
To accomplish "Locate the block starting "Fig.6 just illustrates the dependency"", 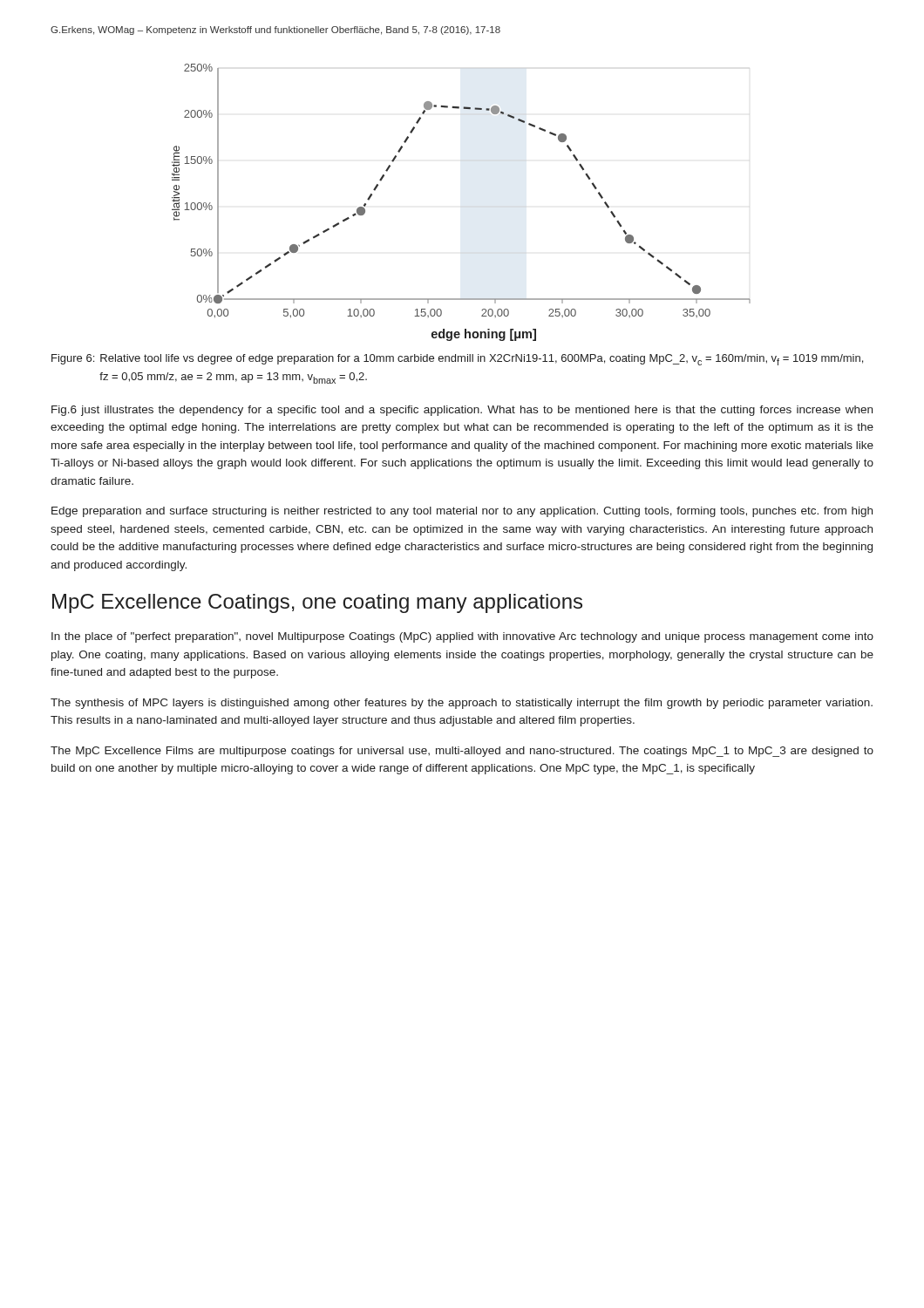I will click(x=462, y=445).
